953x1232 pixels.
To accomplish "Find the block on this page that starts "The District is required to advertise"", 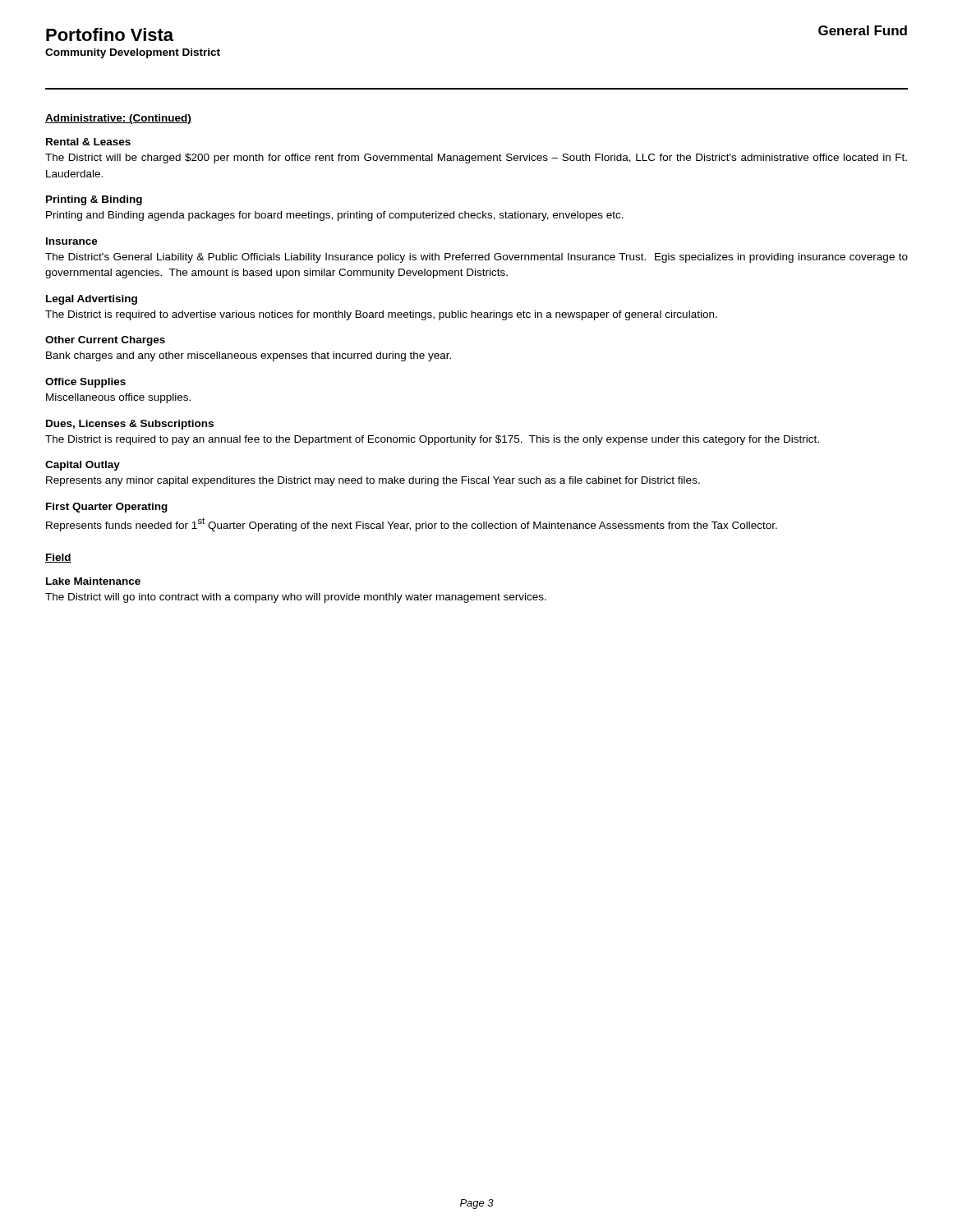I will click(x=381, y=314).
